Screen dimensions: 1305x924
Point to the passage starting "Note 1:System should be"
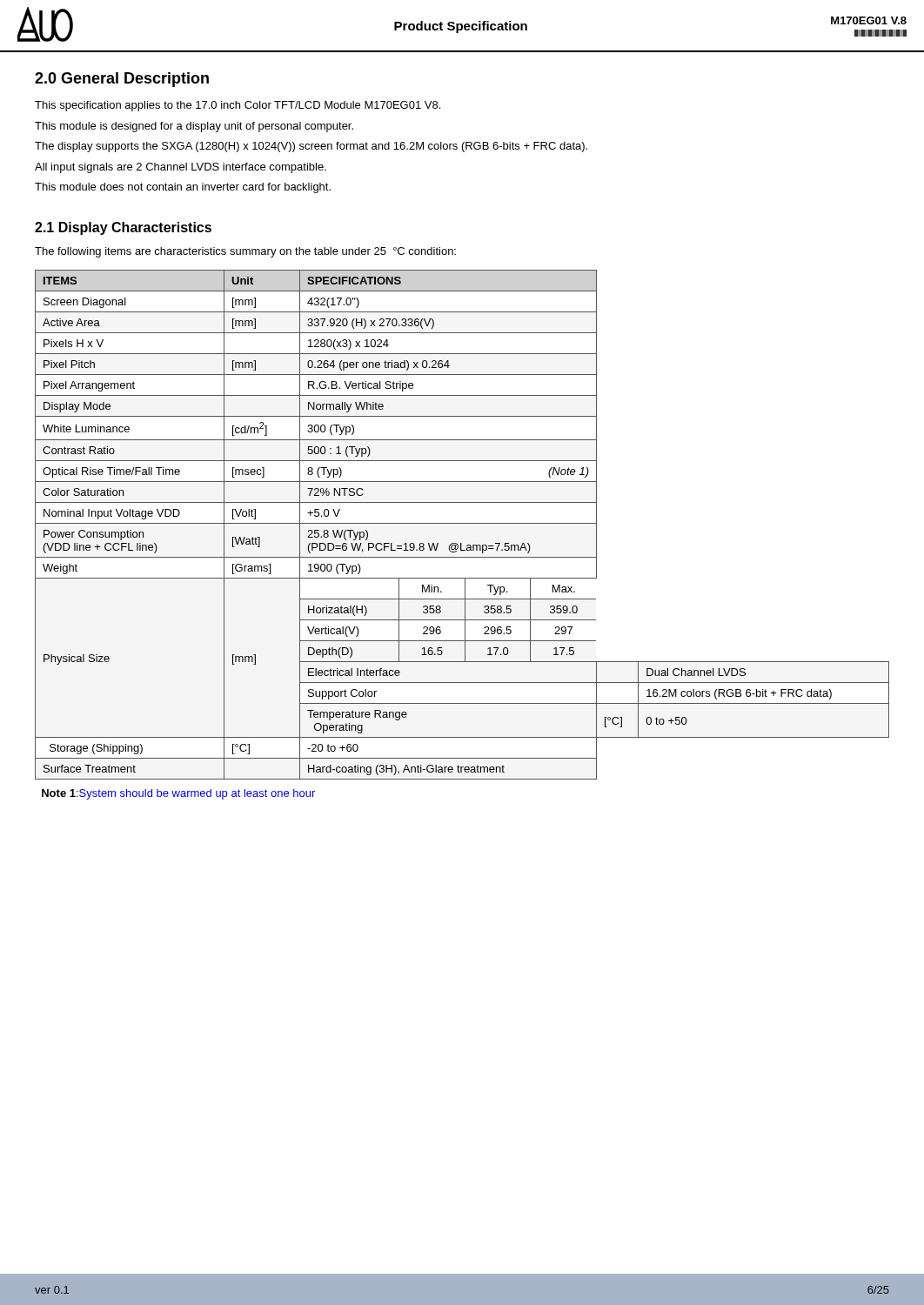coord(175,793)
